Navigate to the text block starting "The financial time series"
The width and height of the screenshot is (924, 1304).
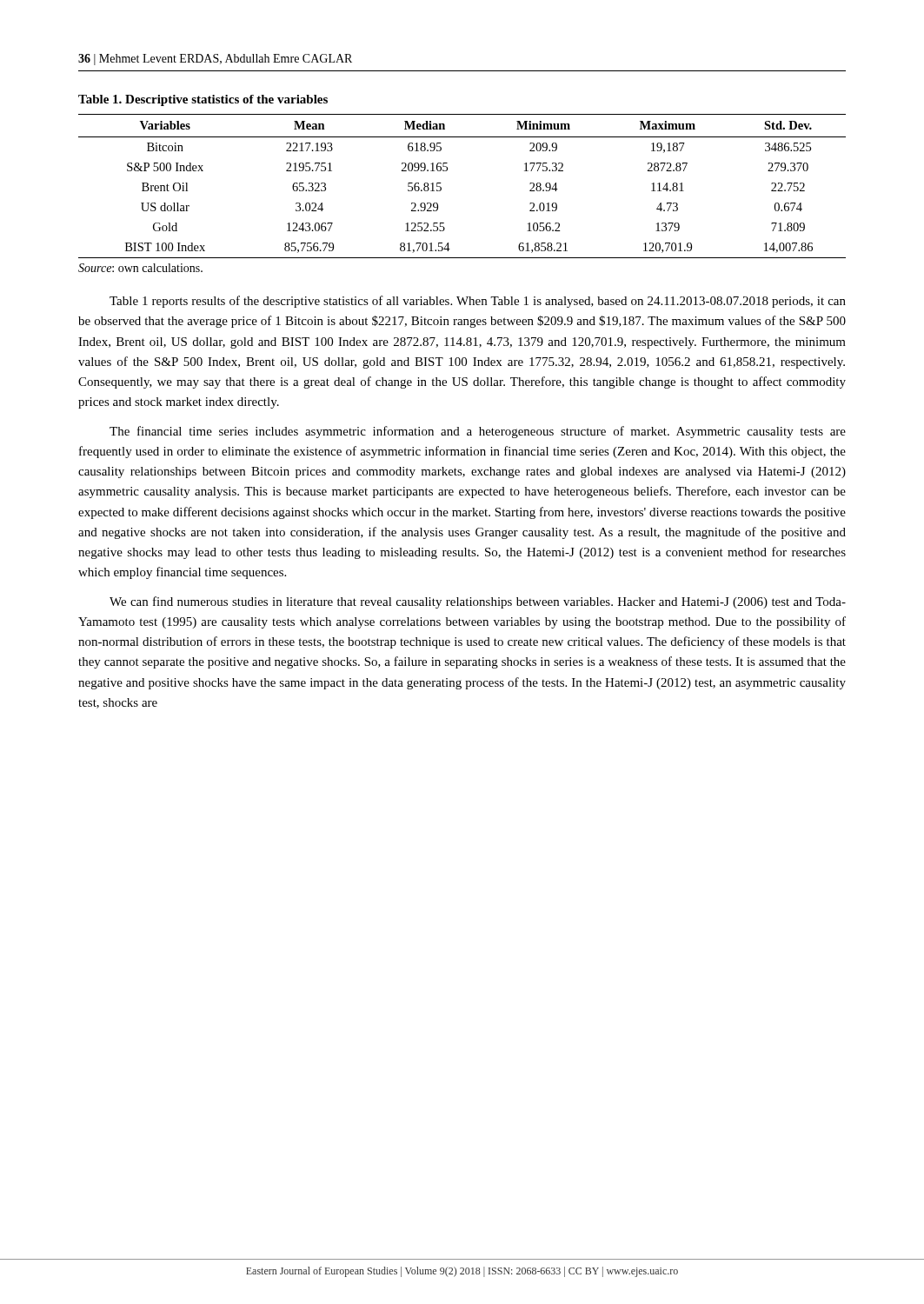(462, 502)
